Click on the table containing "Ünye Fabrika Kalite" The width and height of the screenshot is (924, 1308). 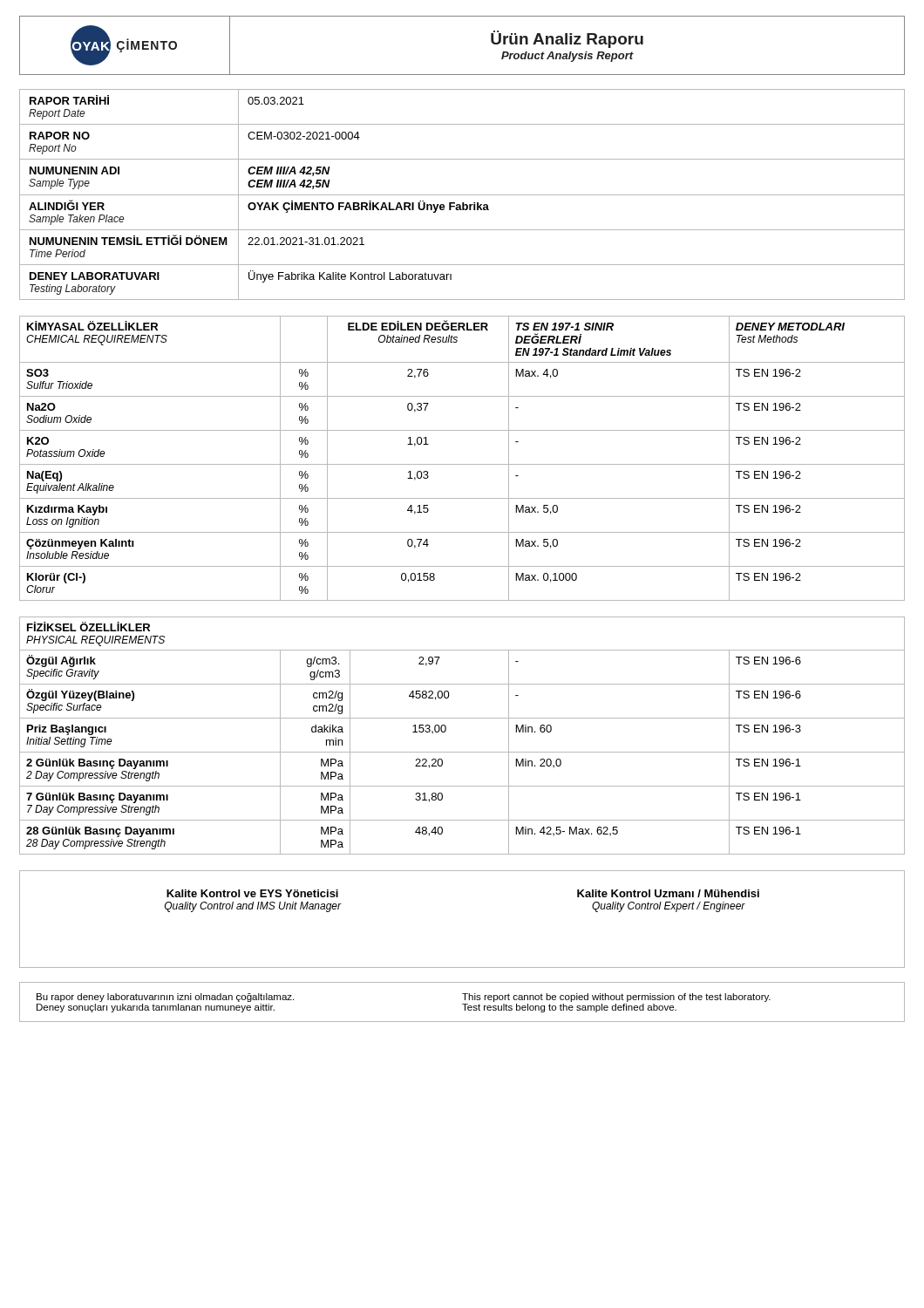click(x=462, y=194)
